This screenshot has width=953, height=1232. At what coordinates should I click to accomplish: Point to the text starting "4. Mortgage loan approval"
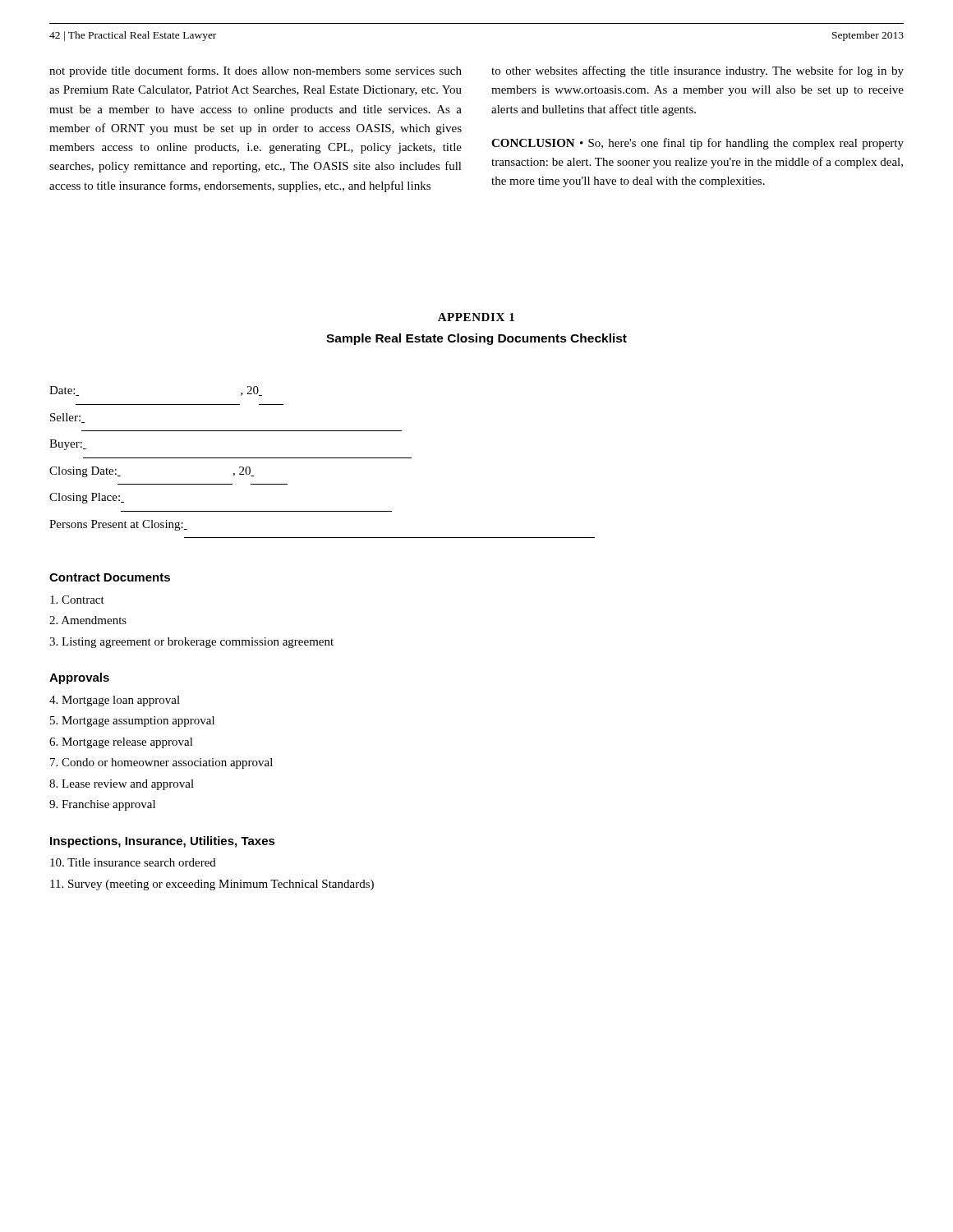115,699
